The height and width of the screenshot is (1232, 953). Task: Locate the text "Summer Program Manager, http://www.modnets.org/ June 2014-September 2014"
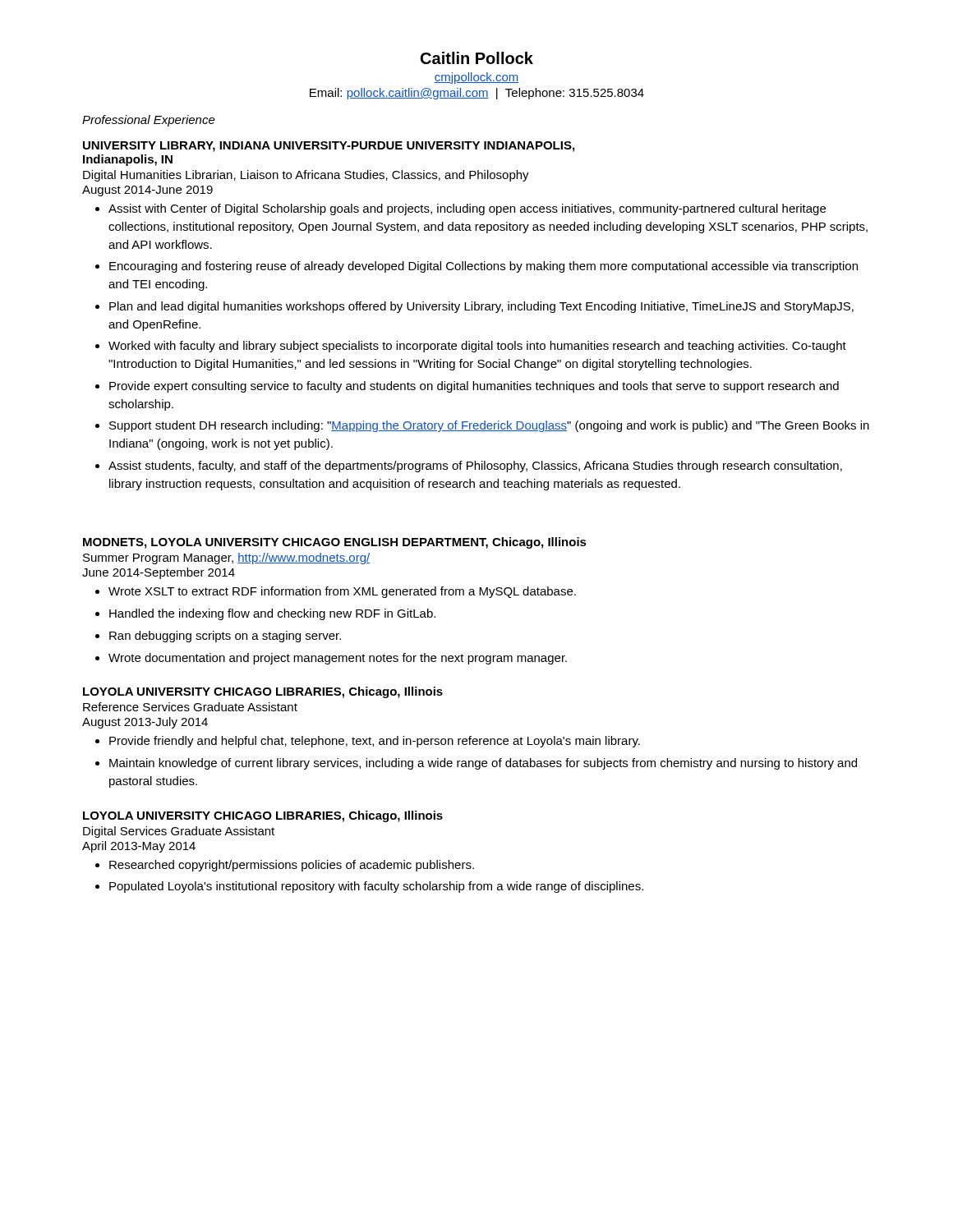tap(226, 559)
